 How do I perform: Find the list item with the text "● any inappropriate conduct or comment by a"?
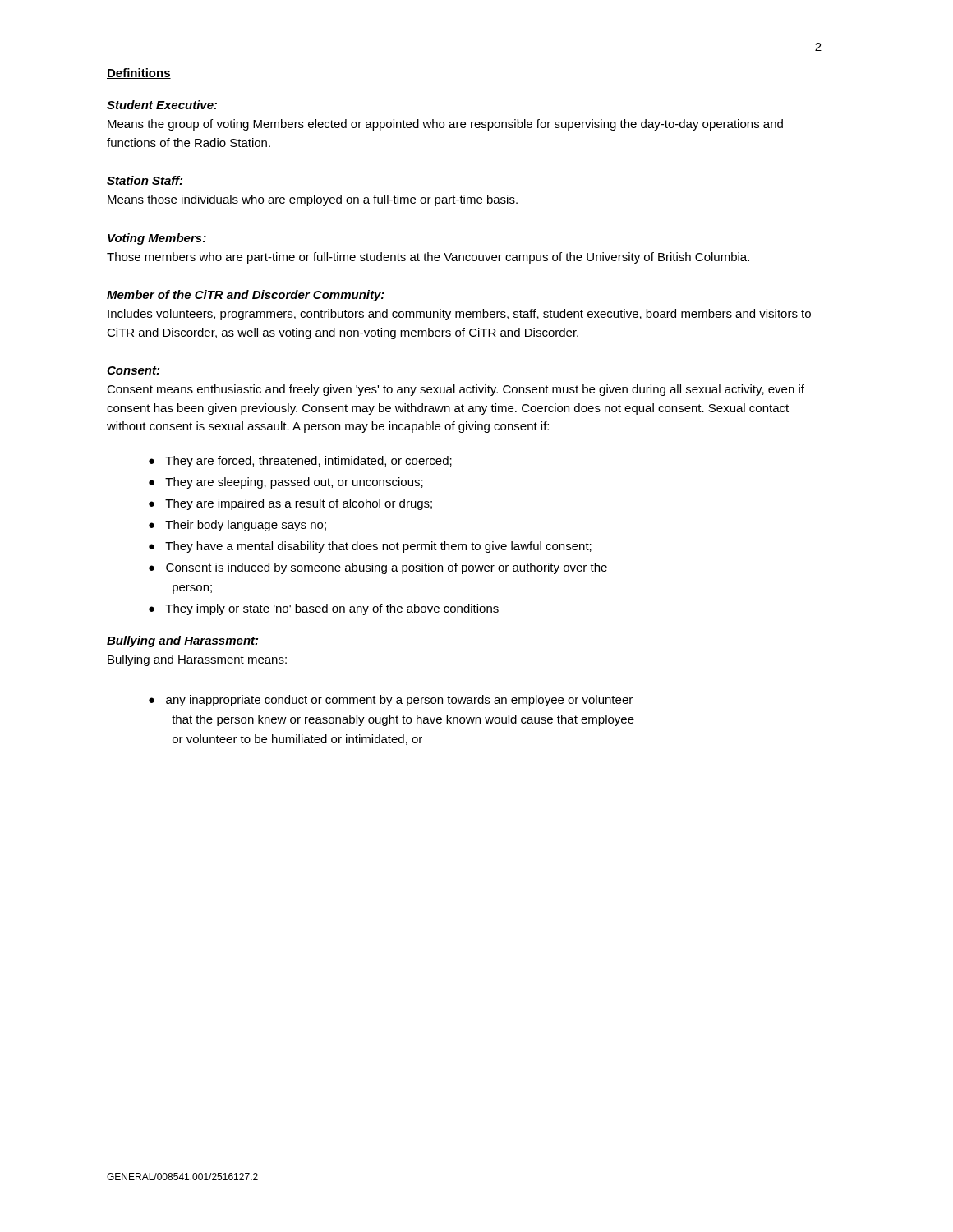click(391, 719)
